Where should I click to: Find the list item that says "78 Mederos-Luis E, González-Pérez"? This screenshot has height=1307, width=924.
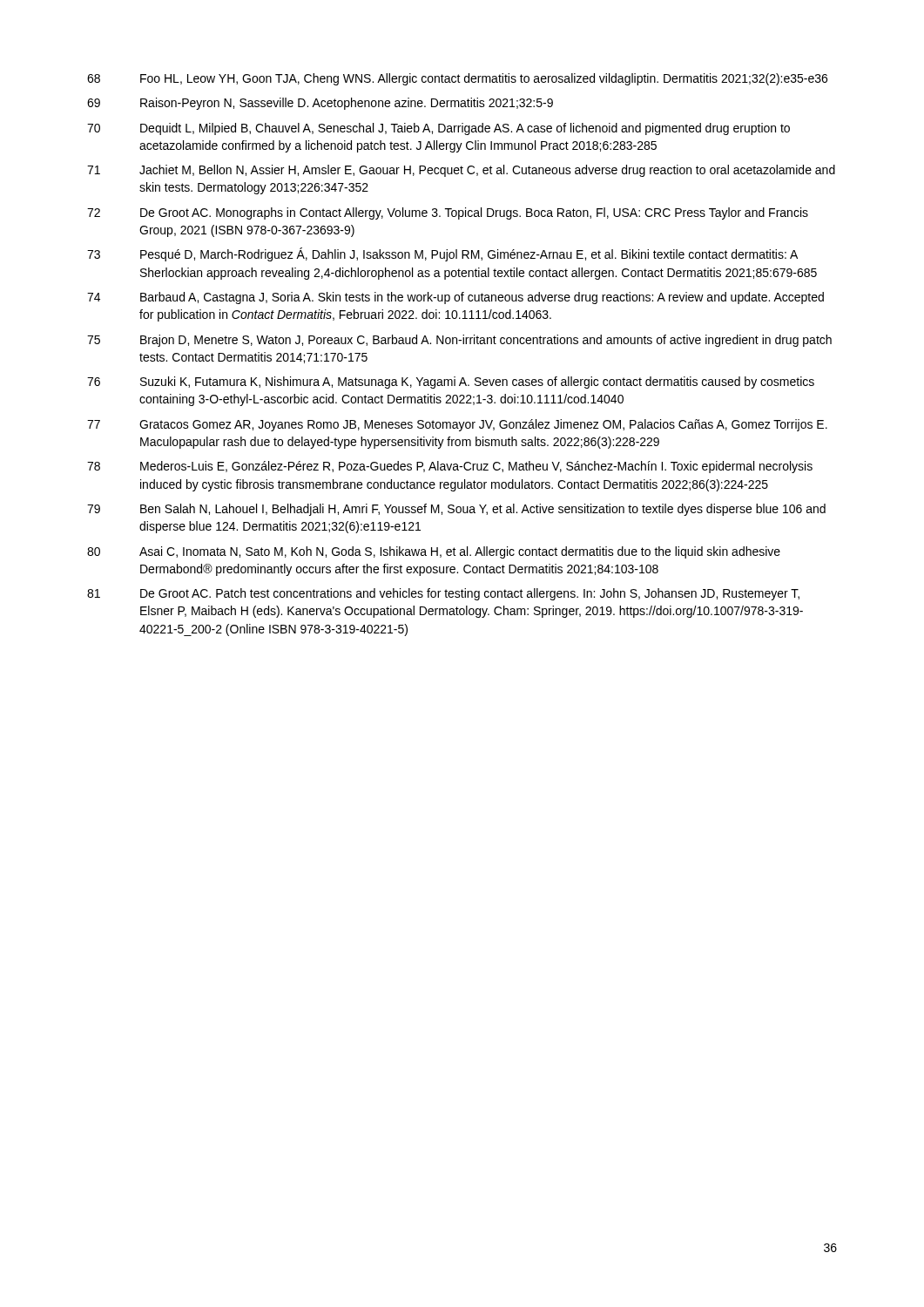[x=462, y=475]
